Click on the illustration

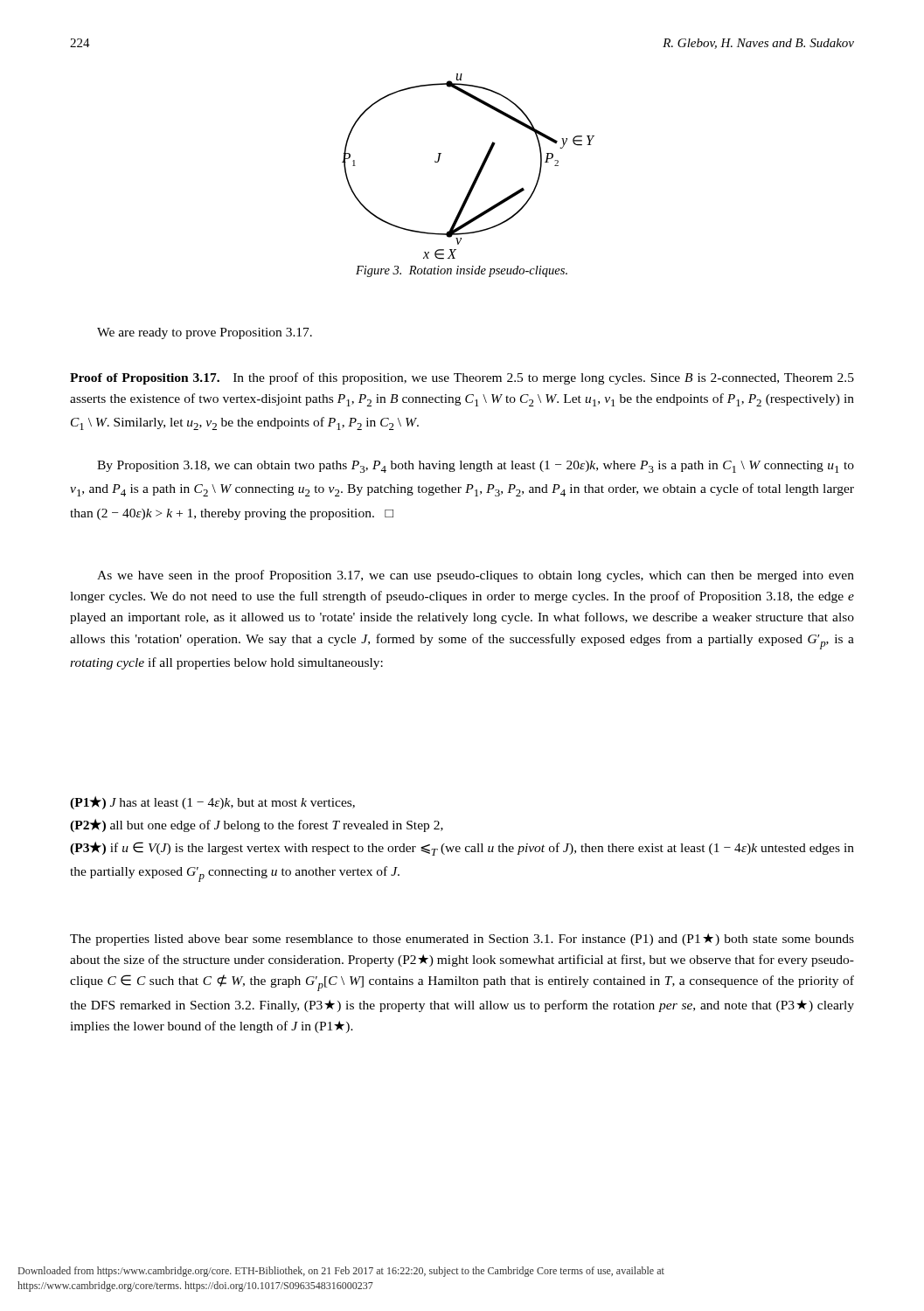[x=462, y=160]
